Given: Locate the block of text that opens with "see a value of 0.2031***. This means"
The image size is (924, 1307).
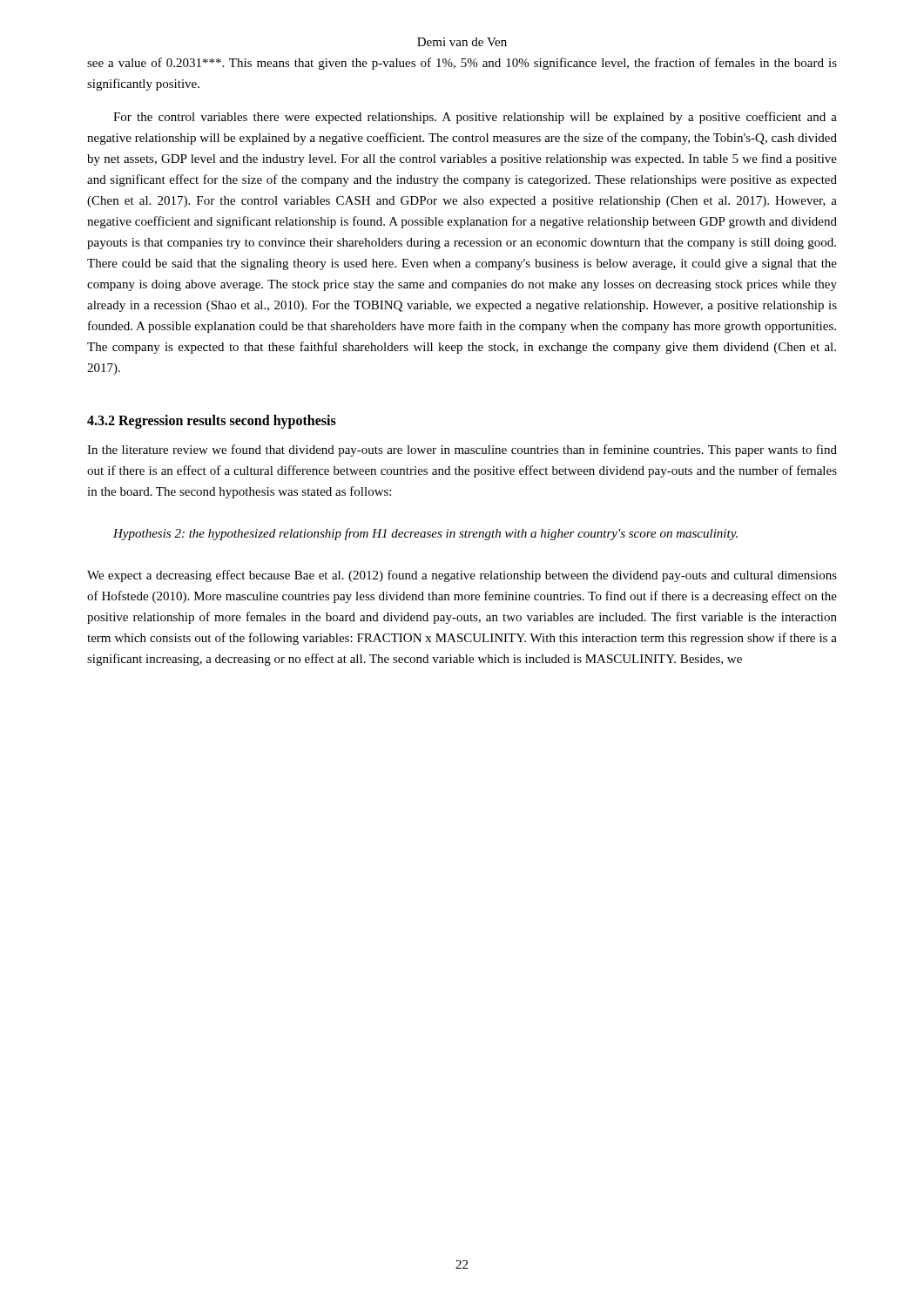Looking at the screenshot, I should 462,73.
